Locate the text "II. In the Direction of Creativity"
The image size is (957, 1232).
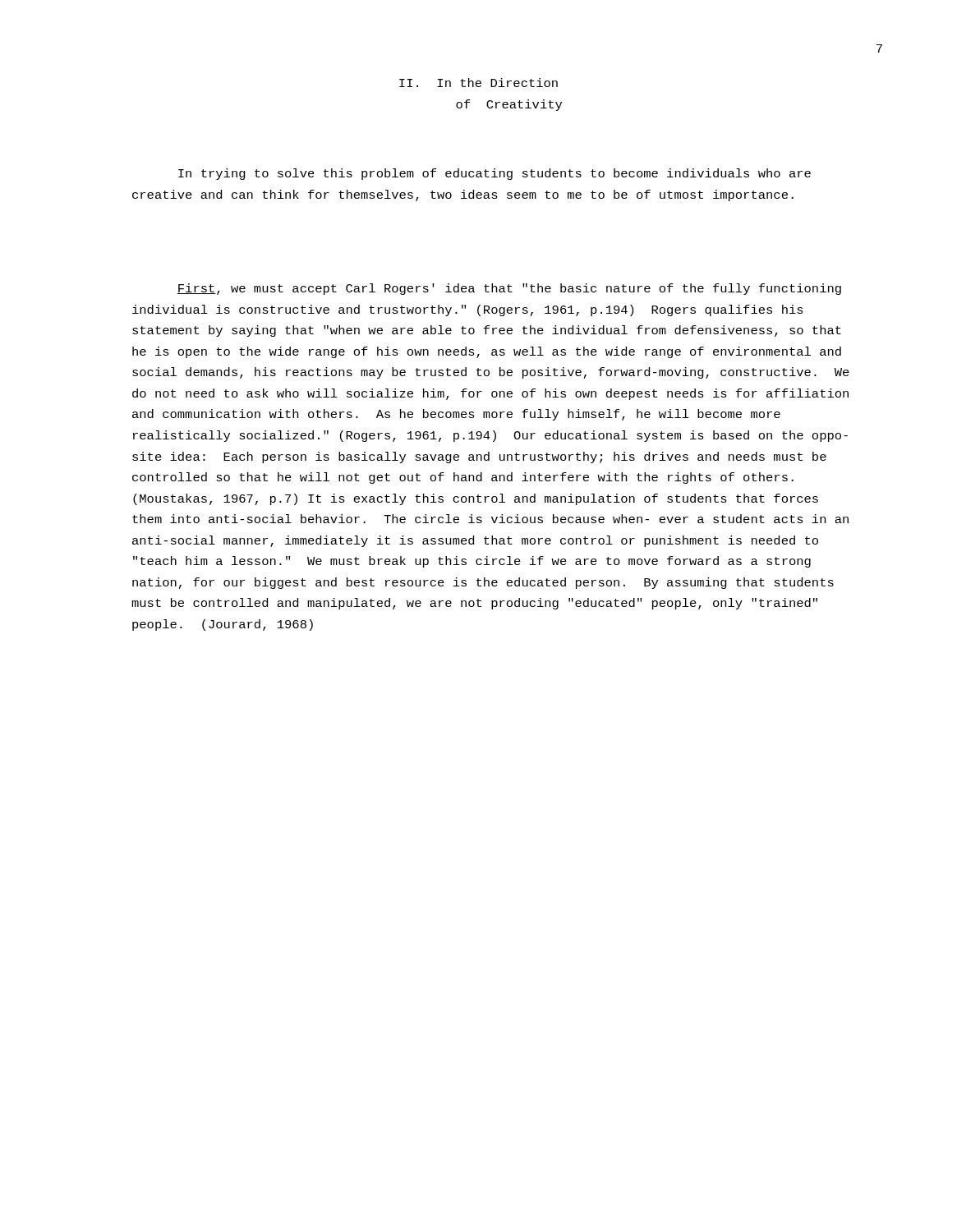coord(478,94)
